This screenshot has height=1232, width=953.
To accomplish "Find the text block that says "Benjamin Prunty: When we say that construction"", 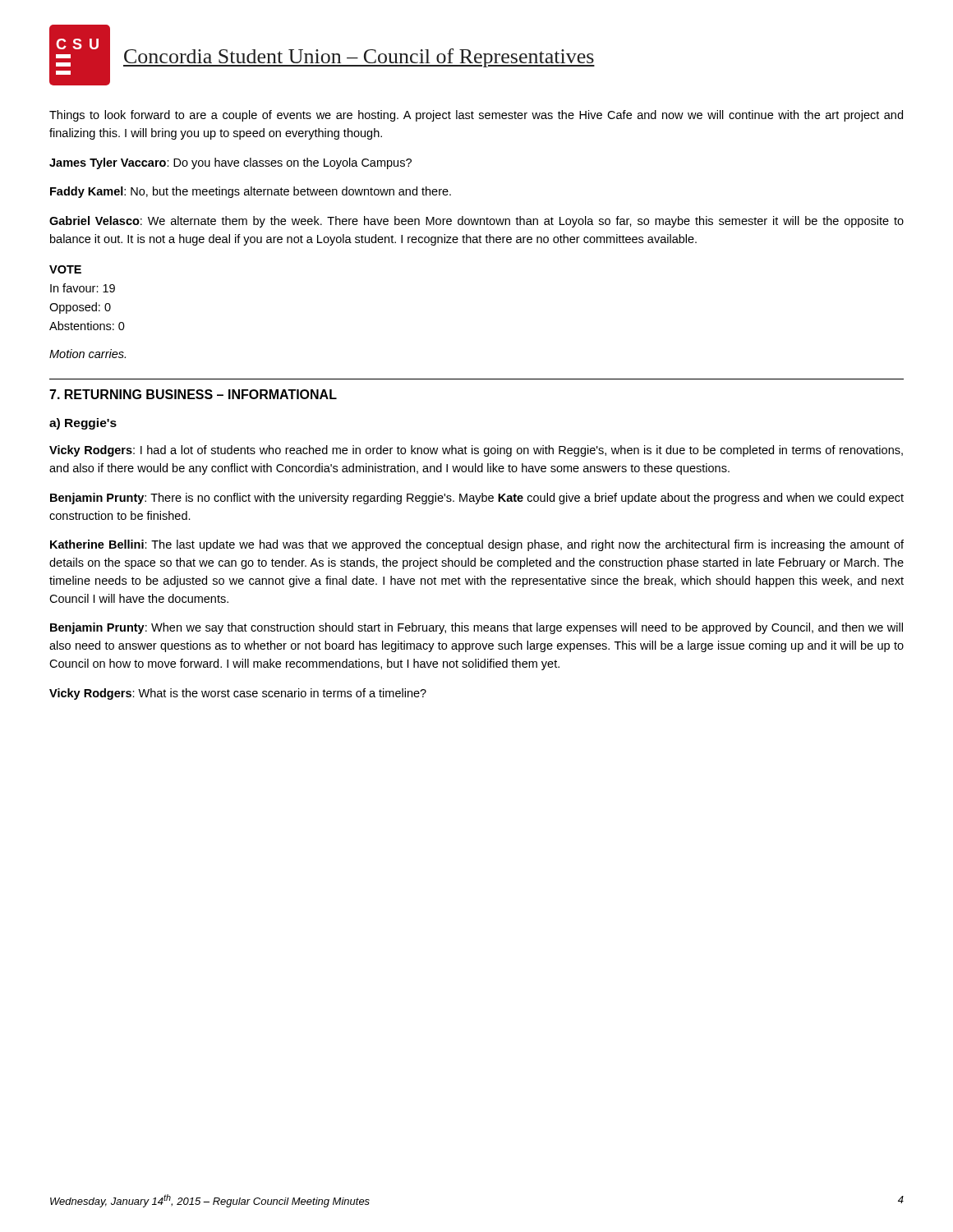I will (x=476, y=646).
